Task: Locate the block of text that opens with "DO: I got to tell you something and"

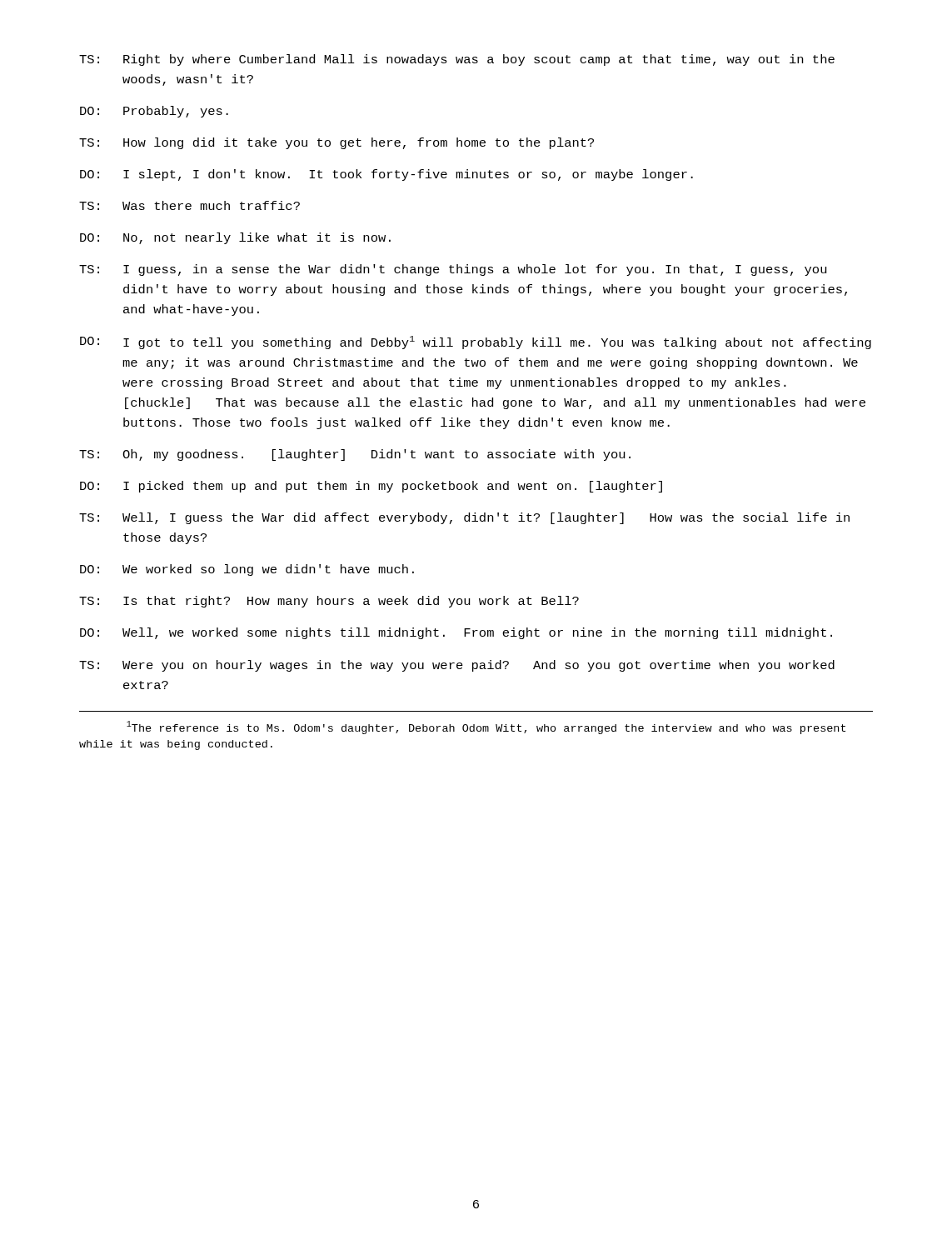Action: click(476, 383)
